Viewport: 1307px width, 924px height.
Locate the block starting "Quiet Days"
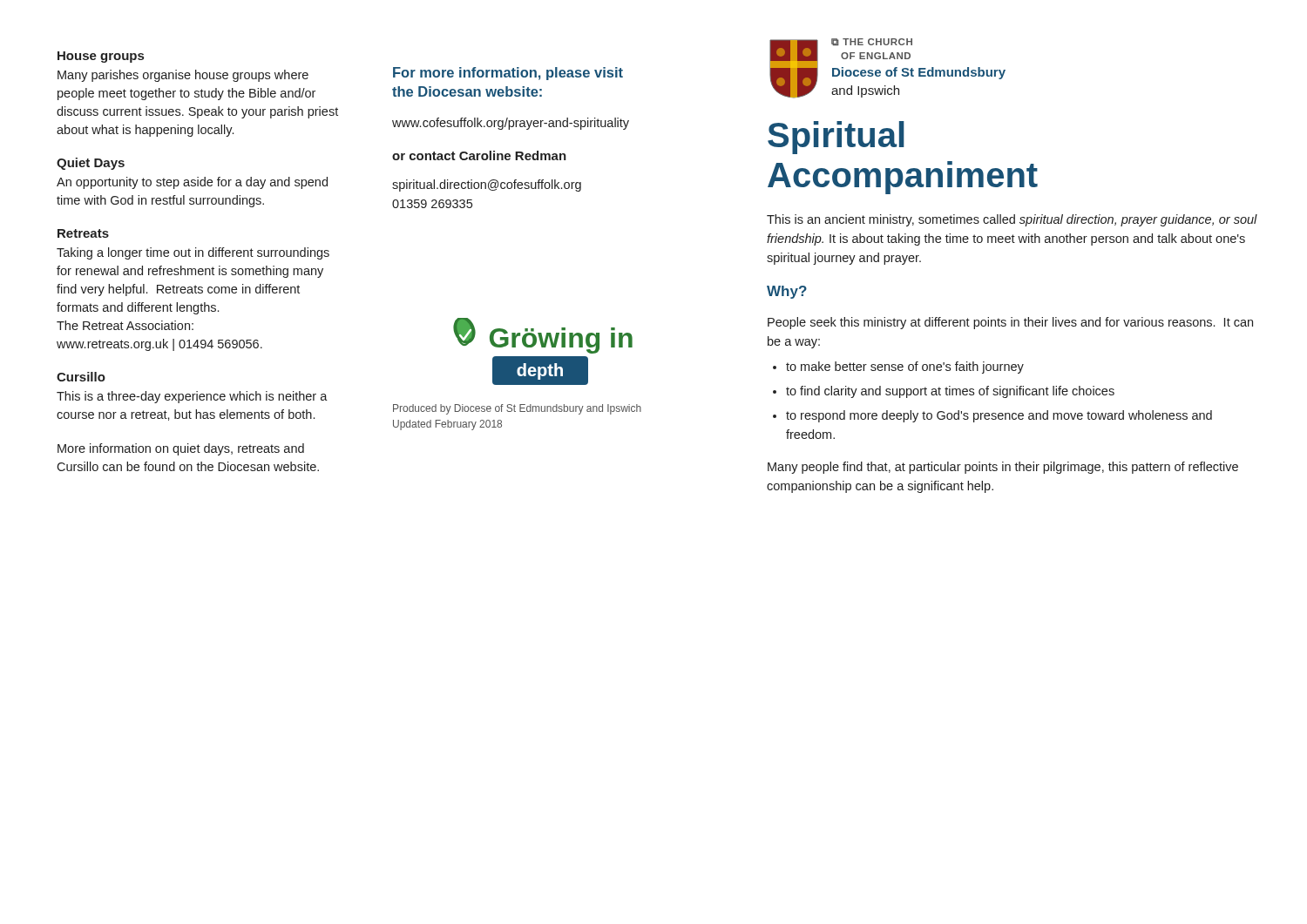coord(91,164)
